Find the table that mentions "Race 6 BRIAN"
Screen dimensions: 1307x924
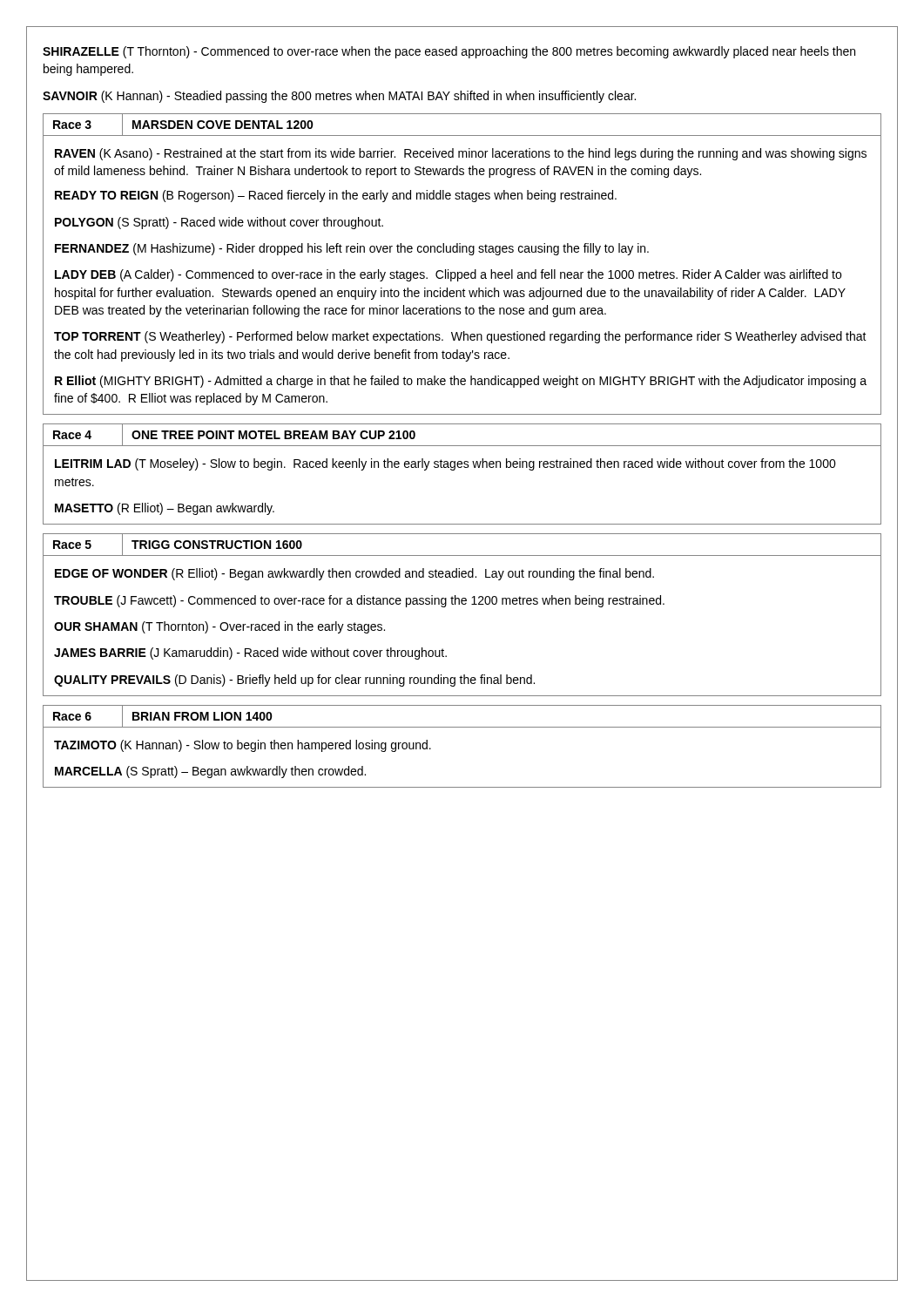[x=462, y=746]
